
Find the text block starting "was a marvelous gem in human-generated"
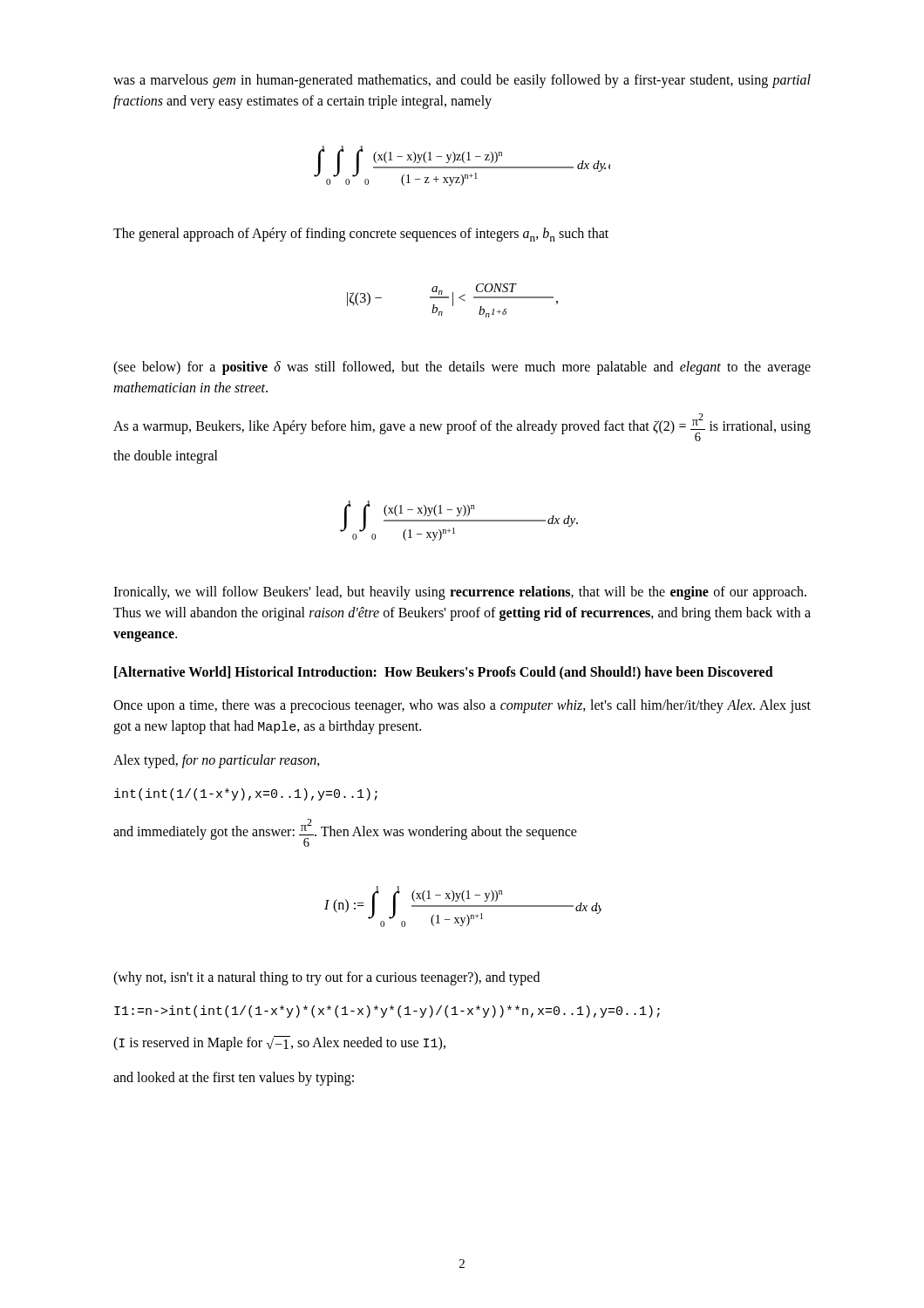tap(462, 90)
